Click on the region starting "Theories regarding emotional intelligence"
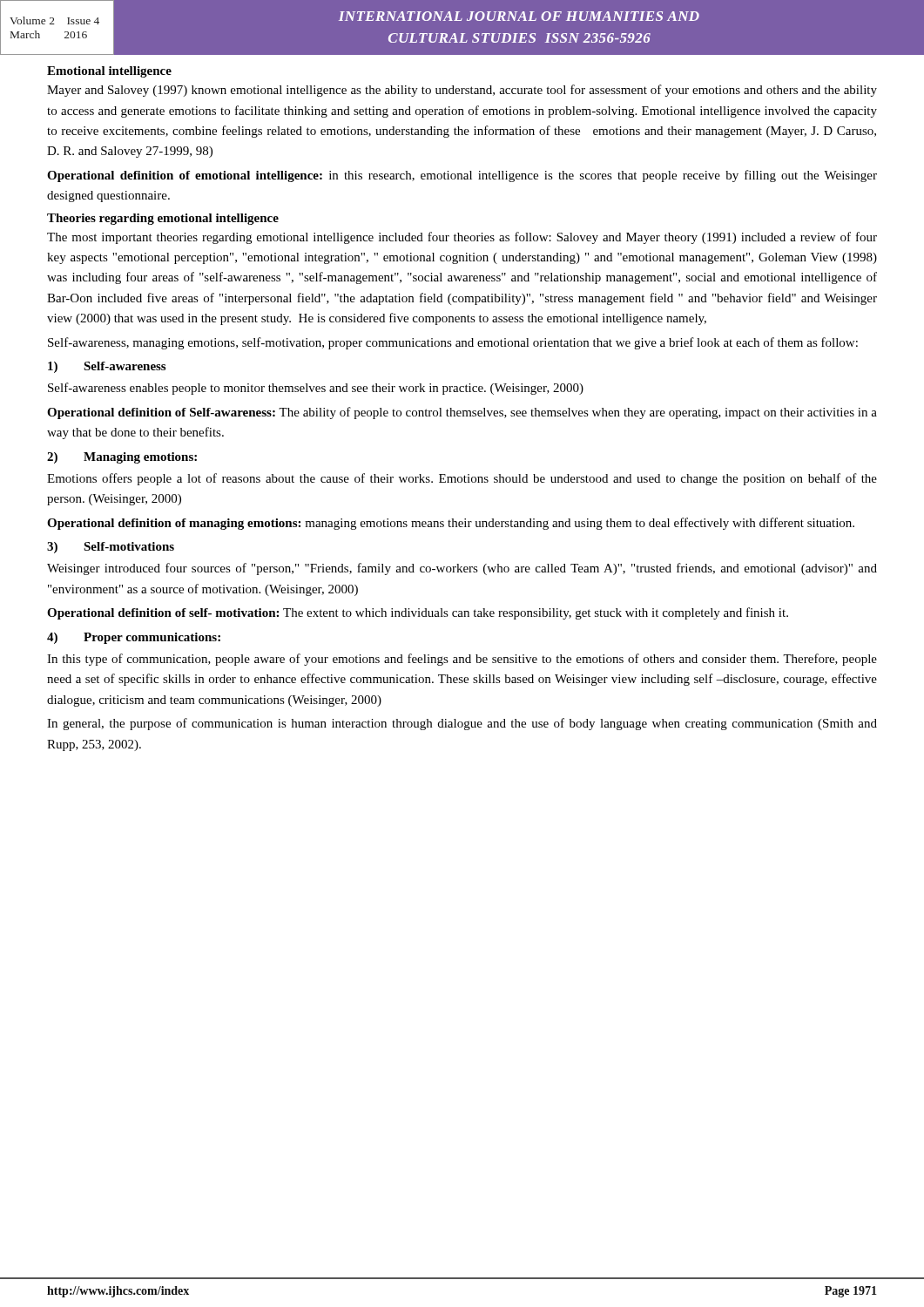Viewport: 924px width, 1307px height. (163, 218)
